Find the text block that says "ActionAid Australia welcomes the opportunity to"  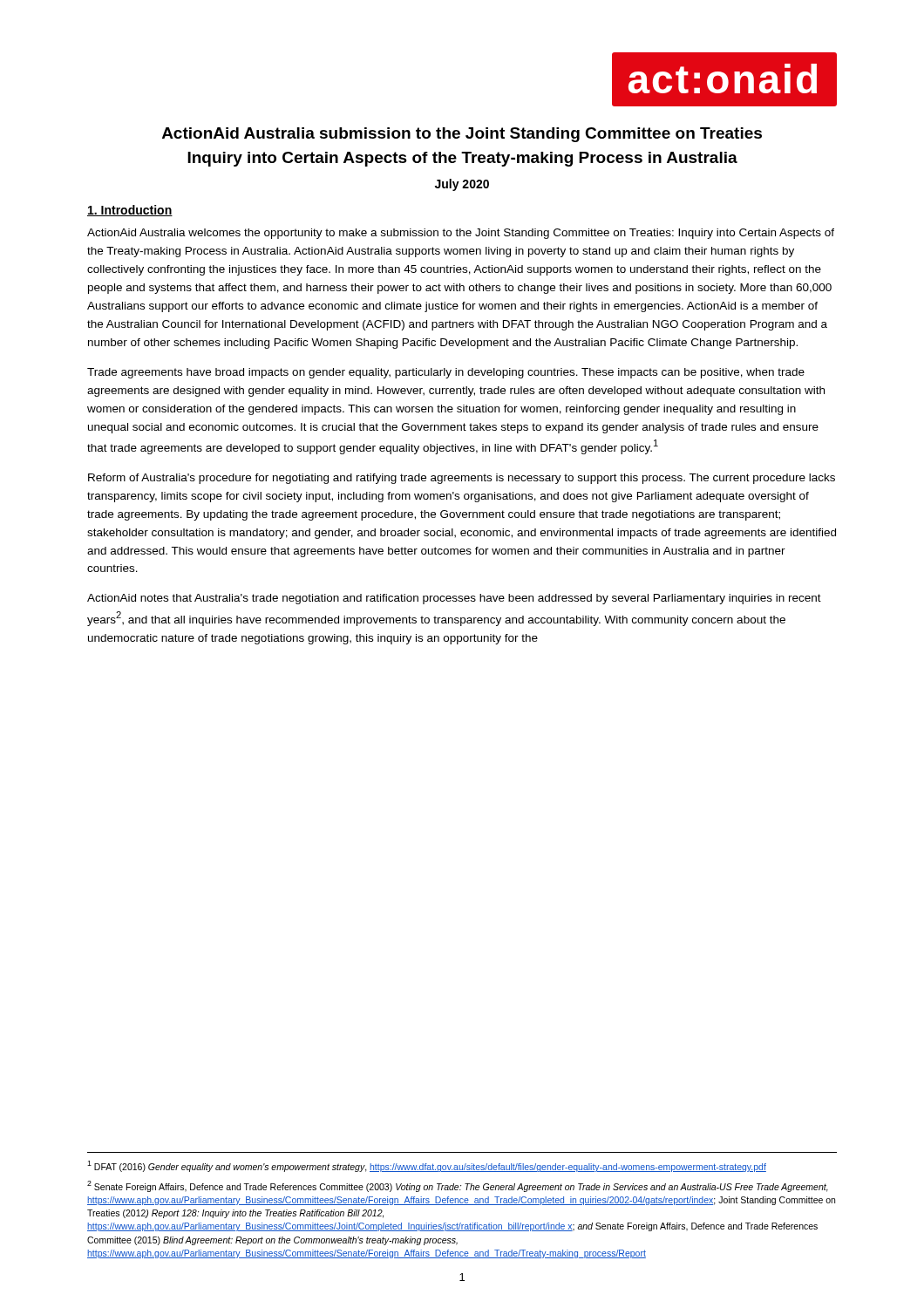coord(461,287)
